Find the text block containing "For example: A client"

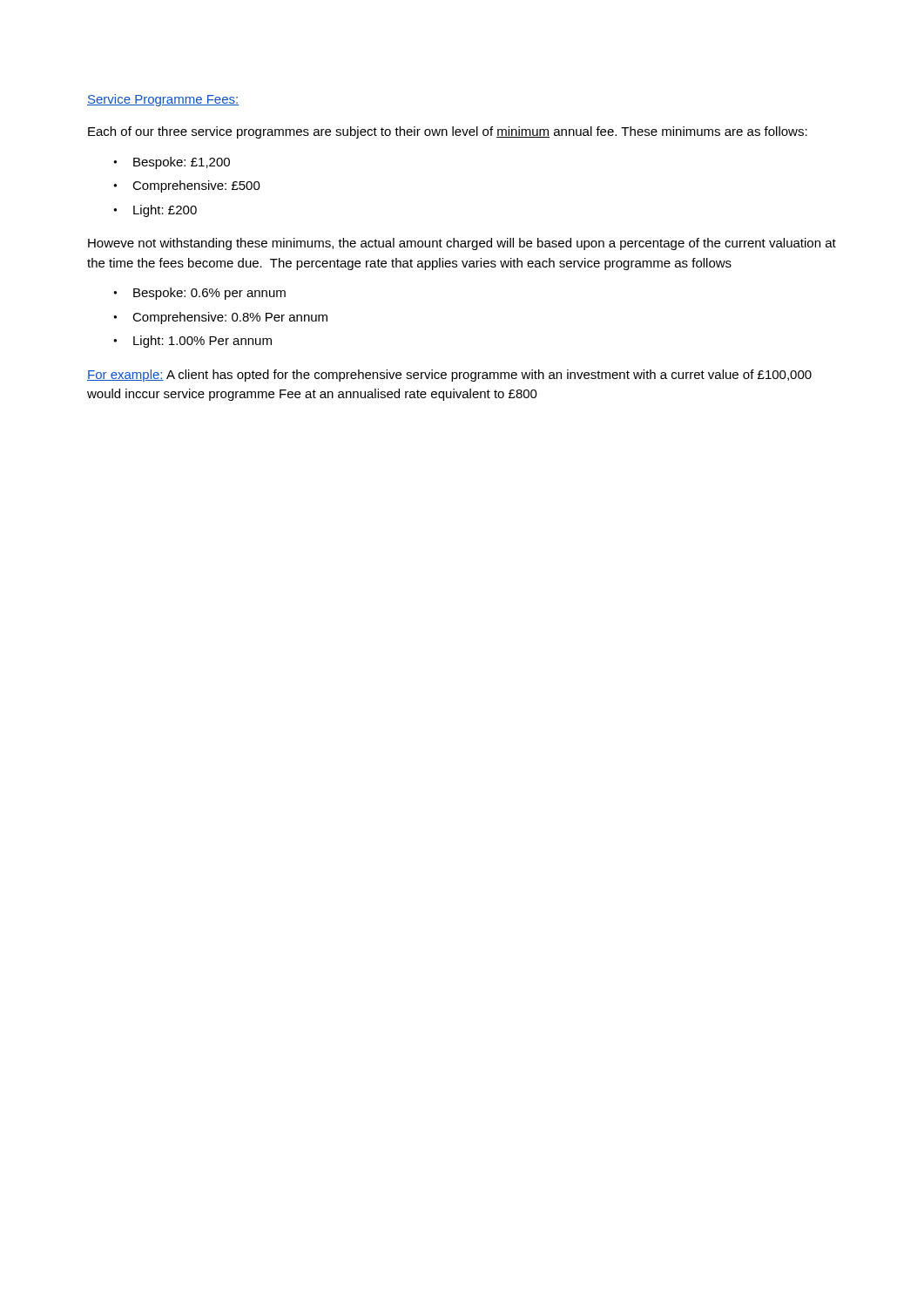[x=449, y=384]
